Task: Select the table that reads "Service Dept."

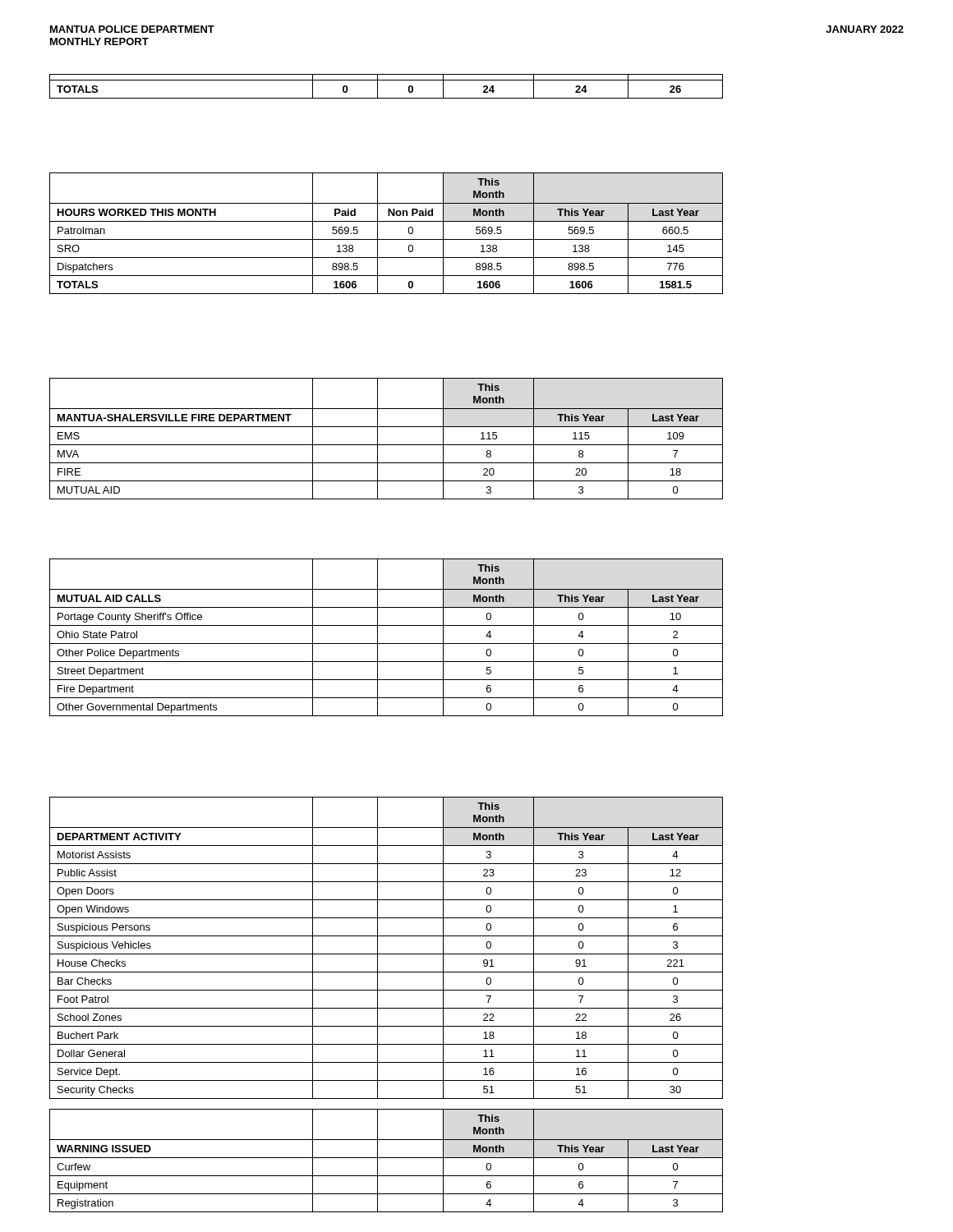Action: point(386,948)
